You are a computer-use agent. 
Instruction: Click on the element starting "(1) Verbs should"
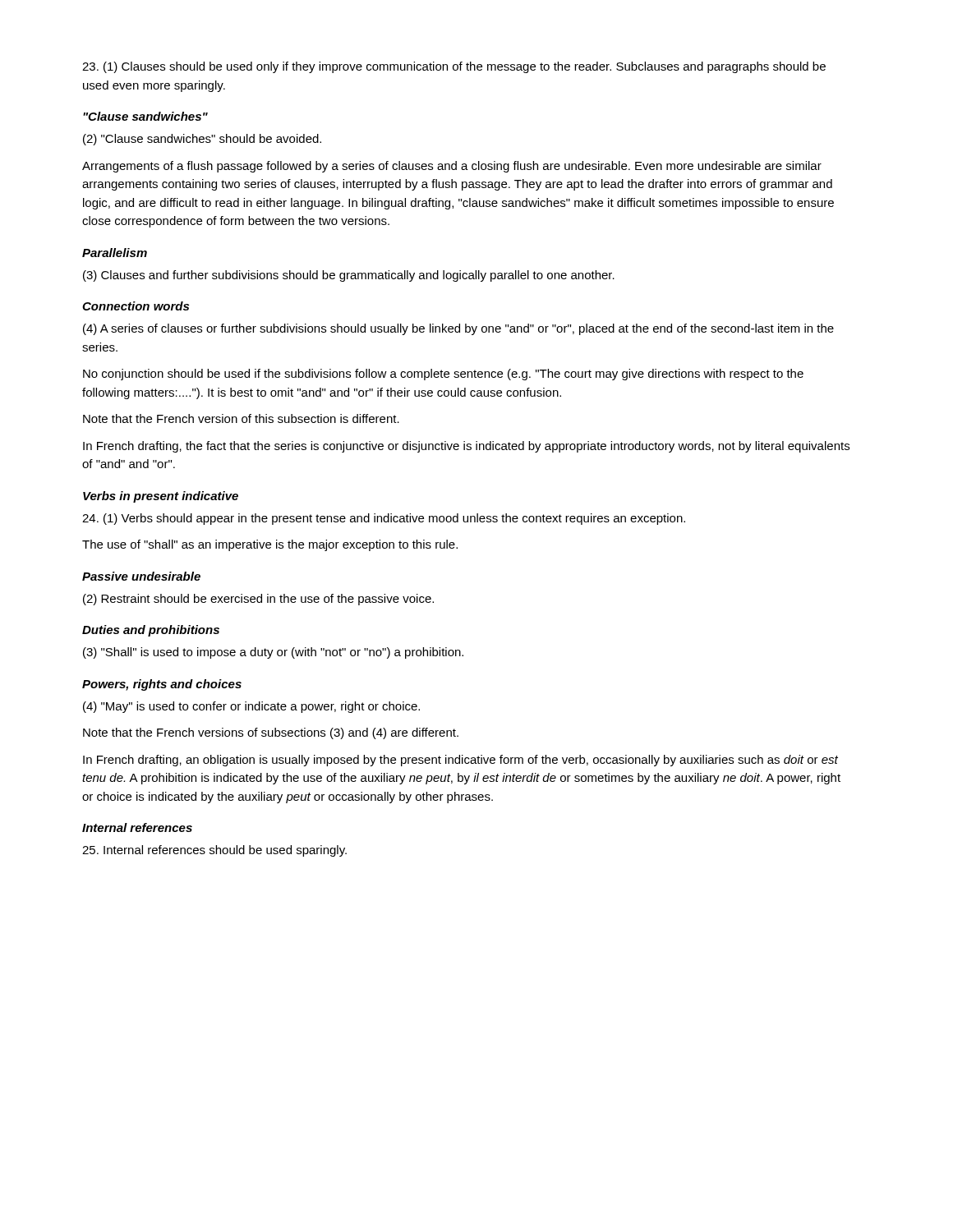point(384,517)
